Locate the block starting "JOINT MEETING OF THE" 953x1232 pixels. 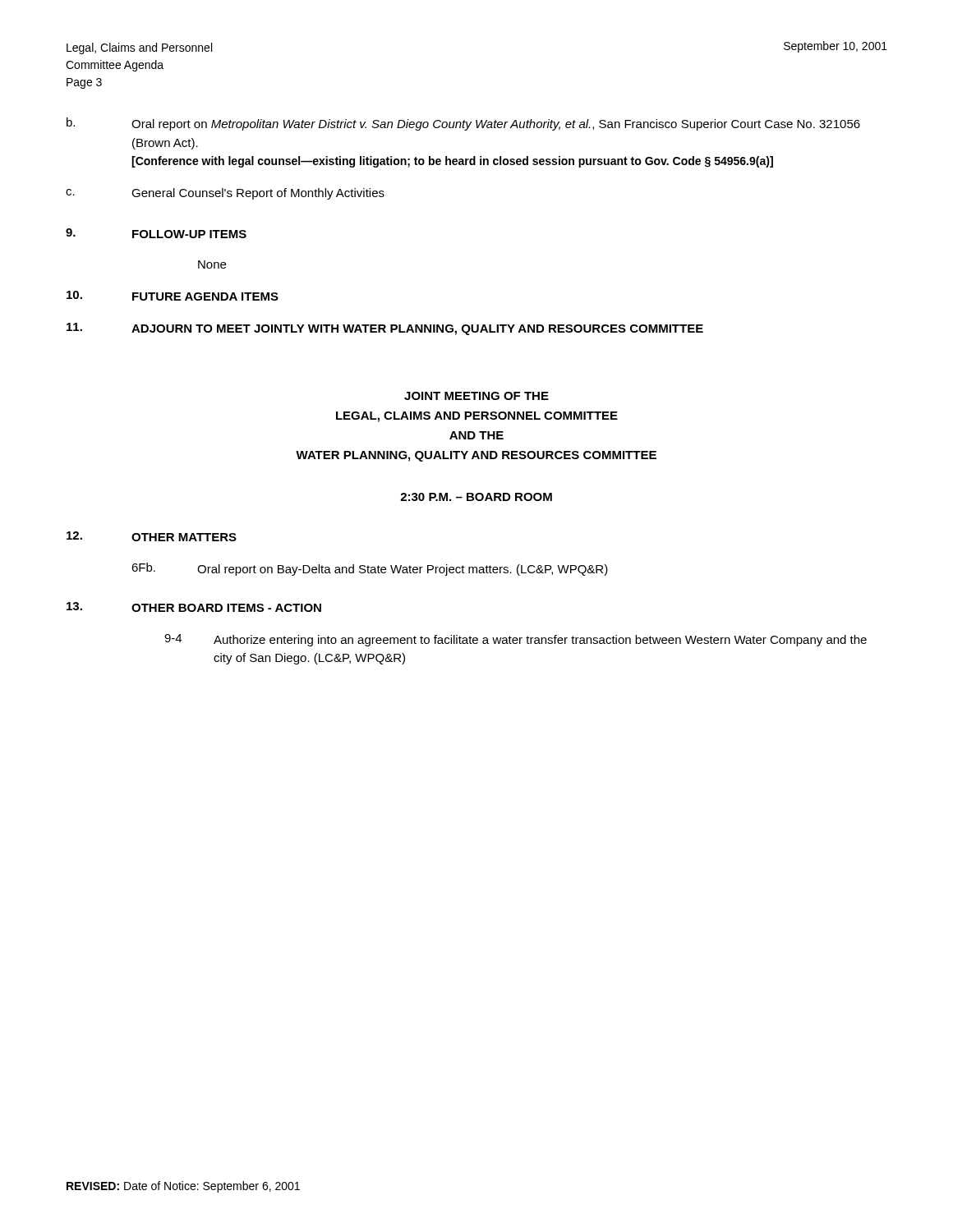tap(476, 425)
